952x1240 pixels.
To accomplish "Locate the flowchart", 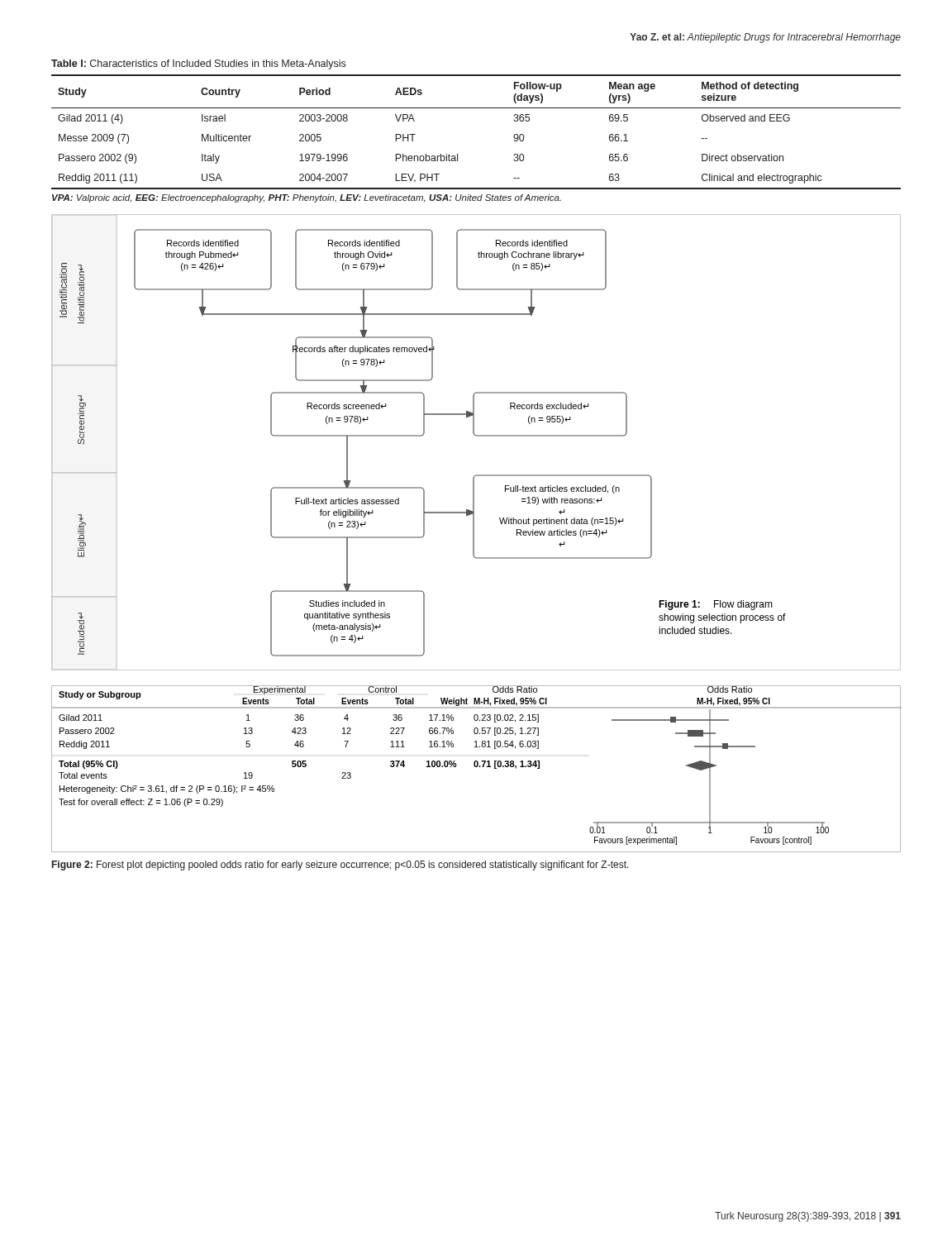I will [x=476, y=442].
